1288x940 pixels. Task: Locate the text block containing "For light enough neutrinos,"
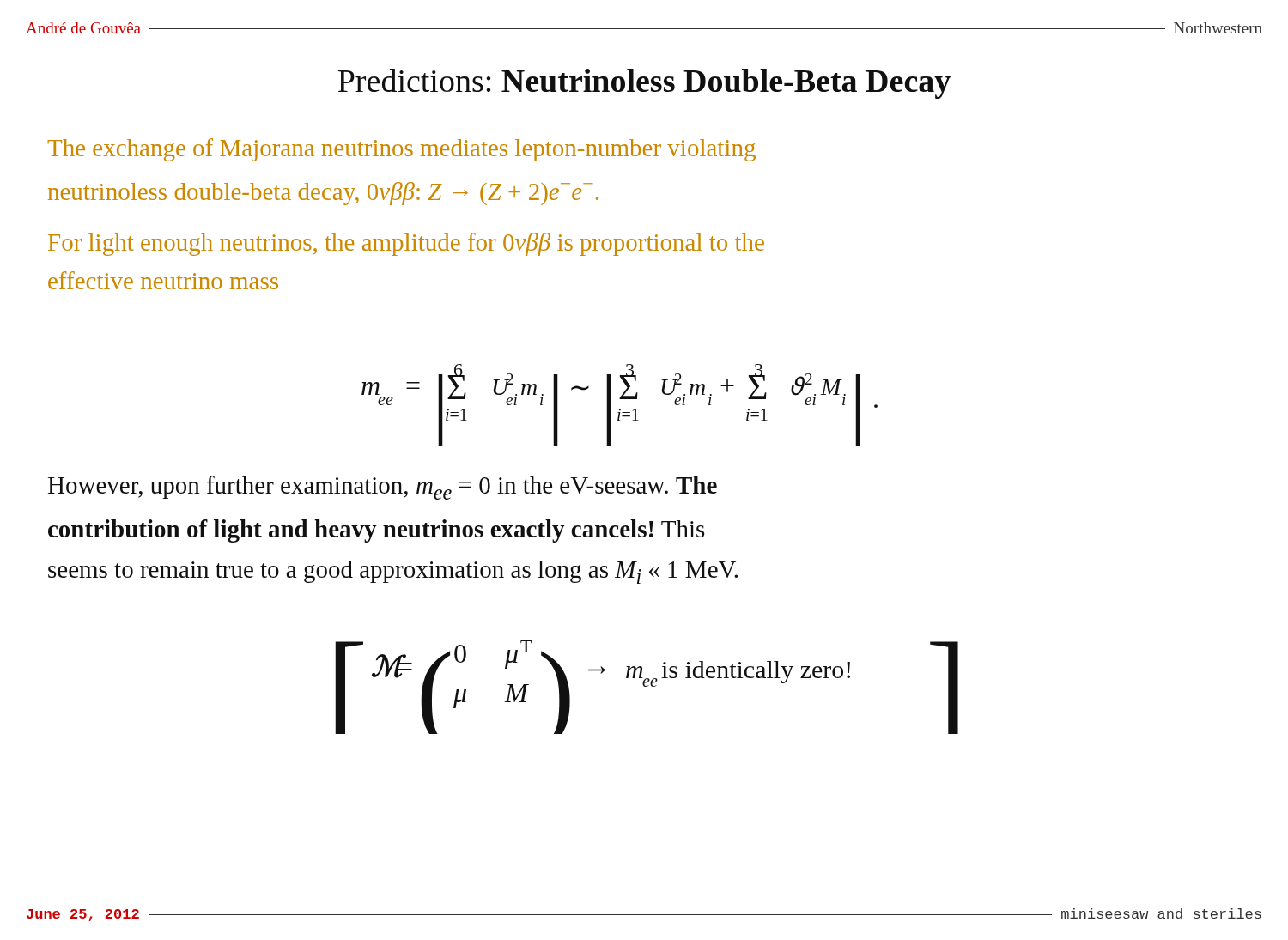[406, 261]
